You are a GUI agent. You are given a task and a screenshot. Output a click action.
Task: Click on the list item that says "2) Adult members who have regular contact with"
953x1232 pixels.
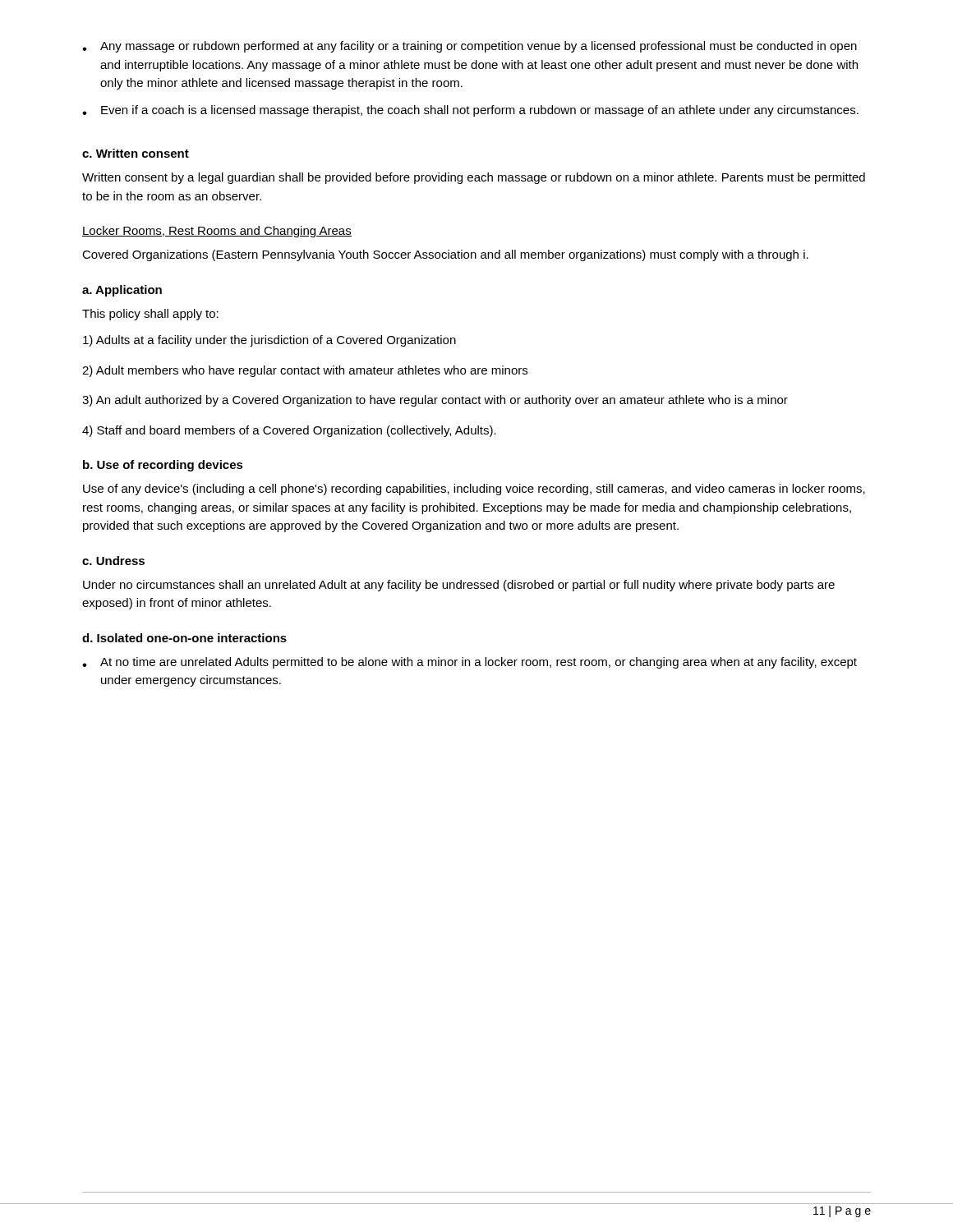pos(305,370)
